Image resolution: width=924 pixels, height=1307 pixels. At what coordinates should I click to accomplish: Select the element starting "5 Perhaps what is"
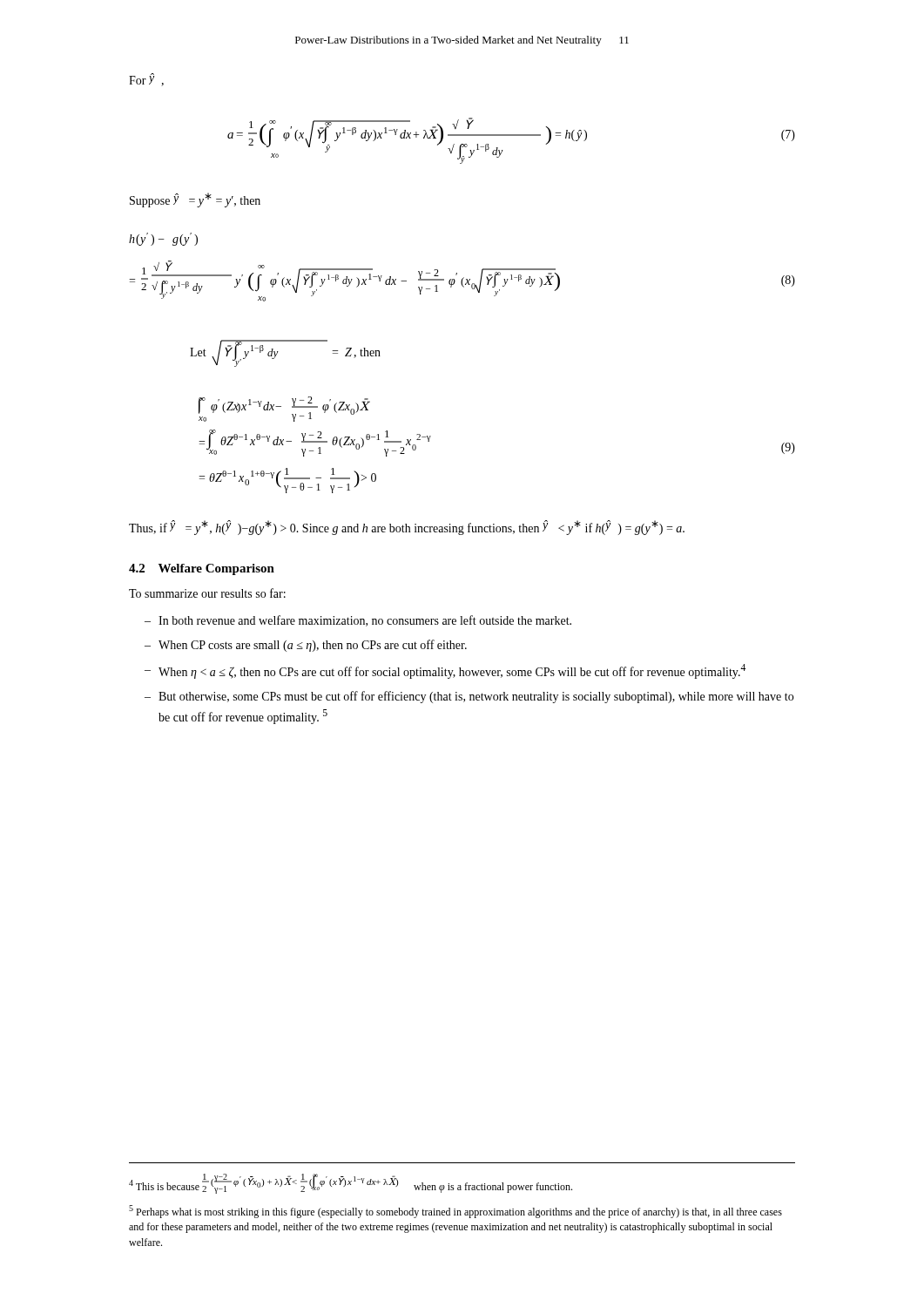pos(455,1226)
